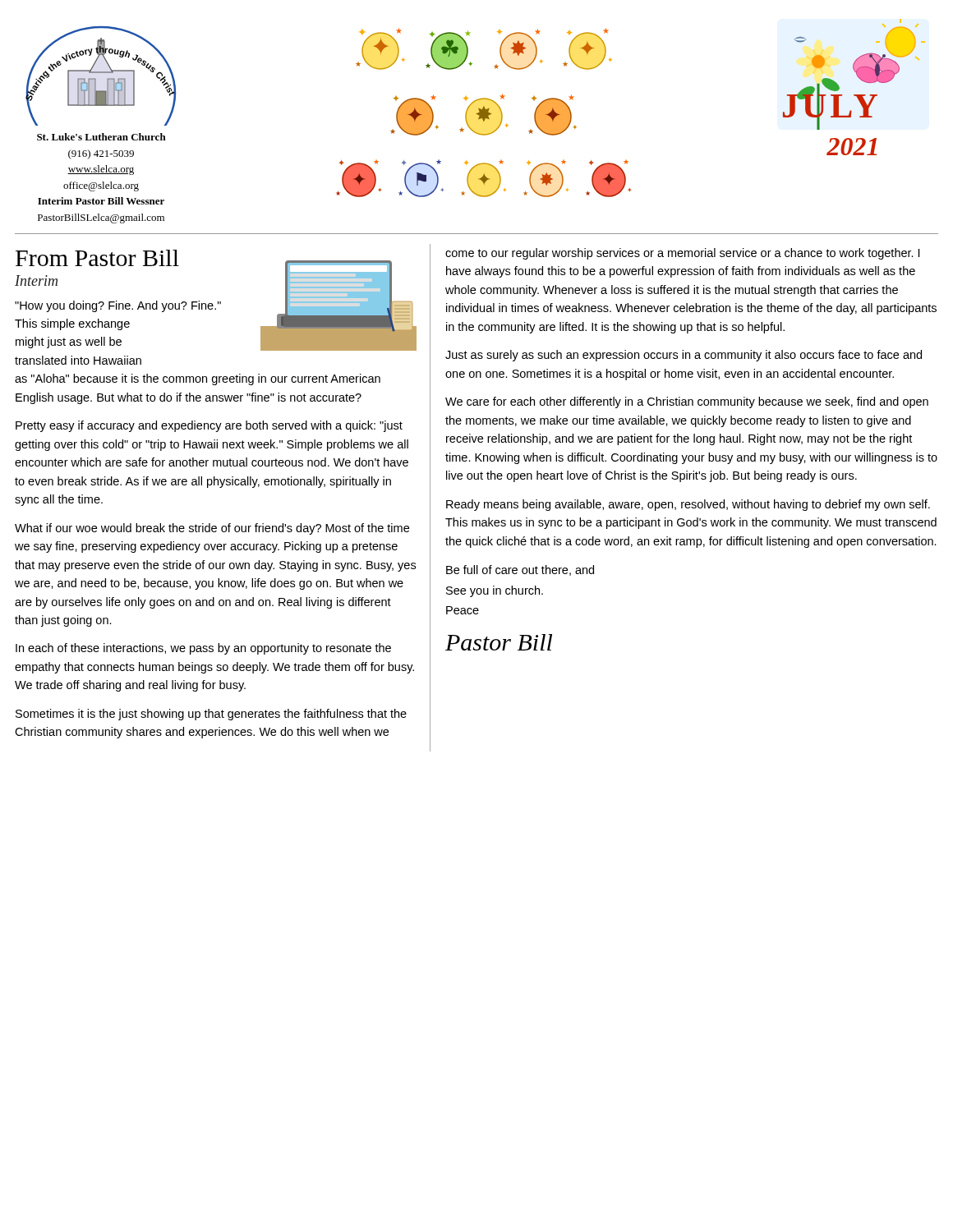Click on the passage starting "Be full of care out"
Image resolution: width=953 pixels, height=1232 pixels.
(x=520, y=570)
